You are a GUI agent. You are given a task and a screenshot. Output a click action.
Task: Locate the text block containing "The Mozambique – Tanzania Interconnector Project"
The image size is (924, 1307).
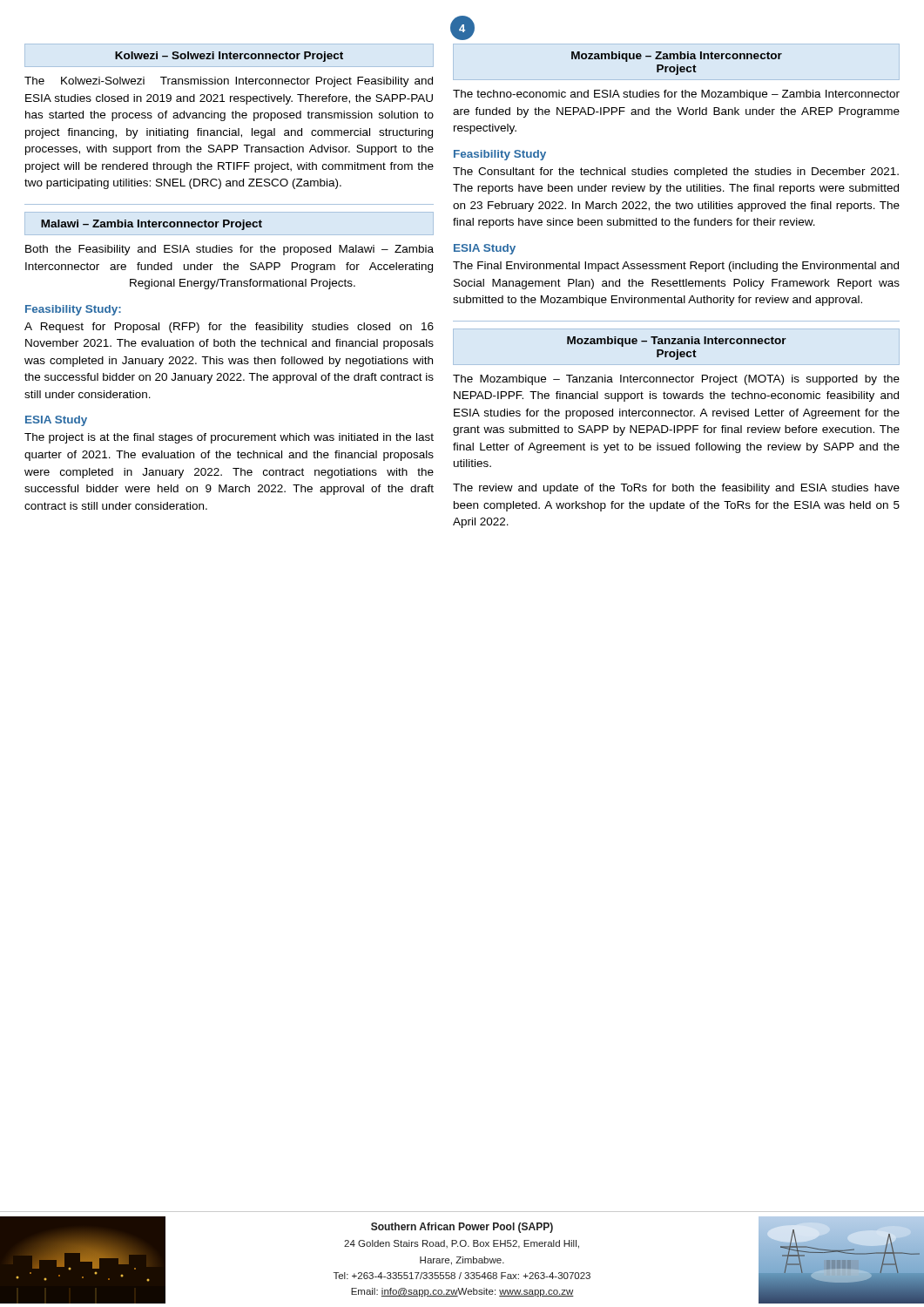coord(676,421)
